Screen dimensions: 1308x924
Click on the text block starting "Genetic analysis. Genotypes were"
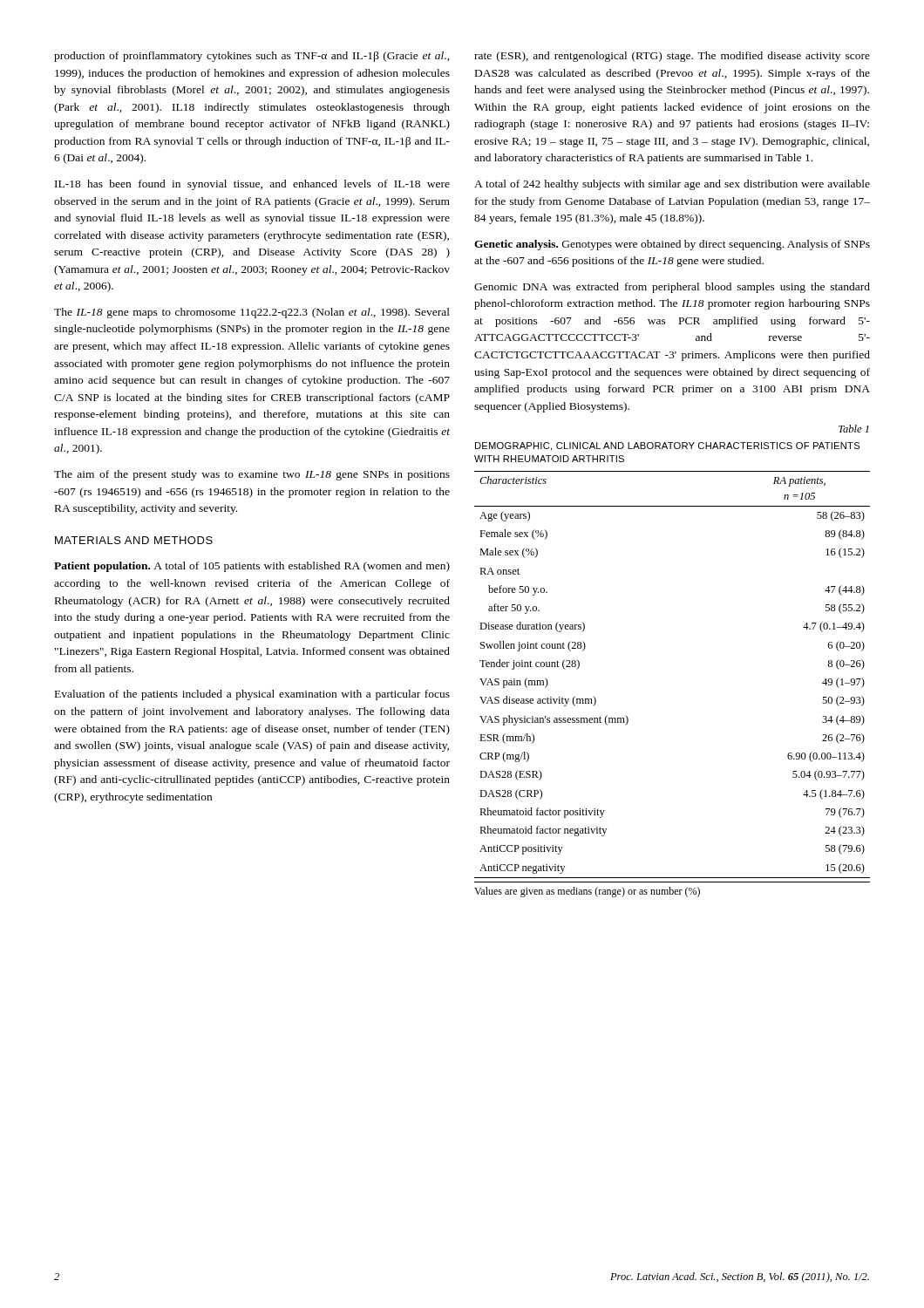coord(672,252)
